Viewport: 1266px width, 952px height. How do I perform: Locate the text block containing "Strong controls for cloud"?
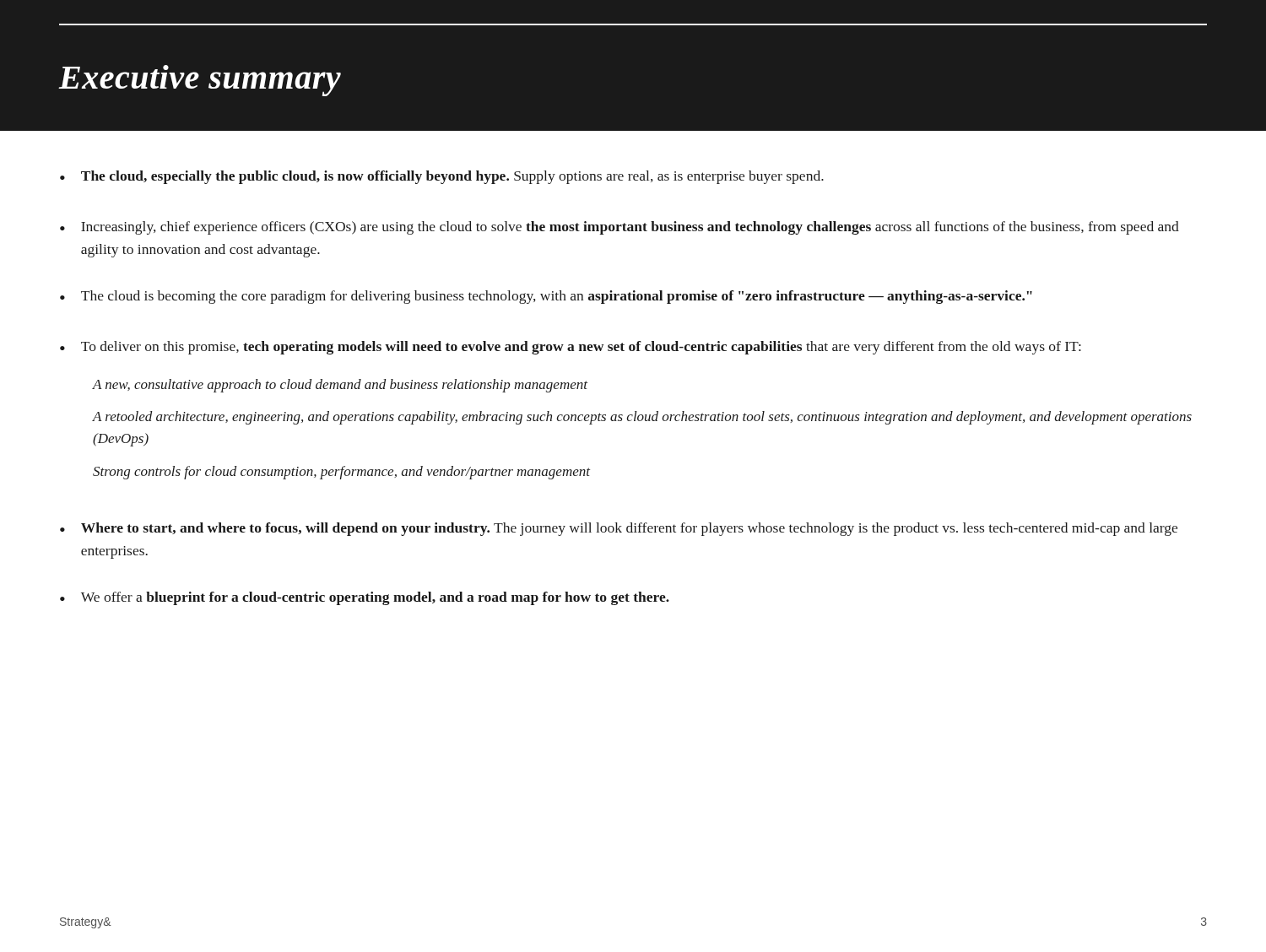point(341,471)
